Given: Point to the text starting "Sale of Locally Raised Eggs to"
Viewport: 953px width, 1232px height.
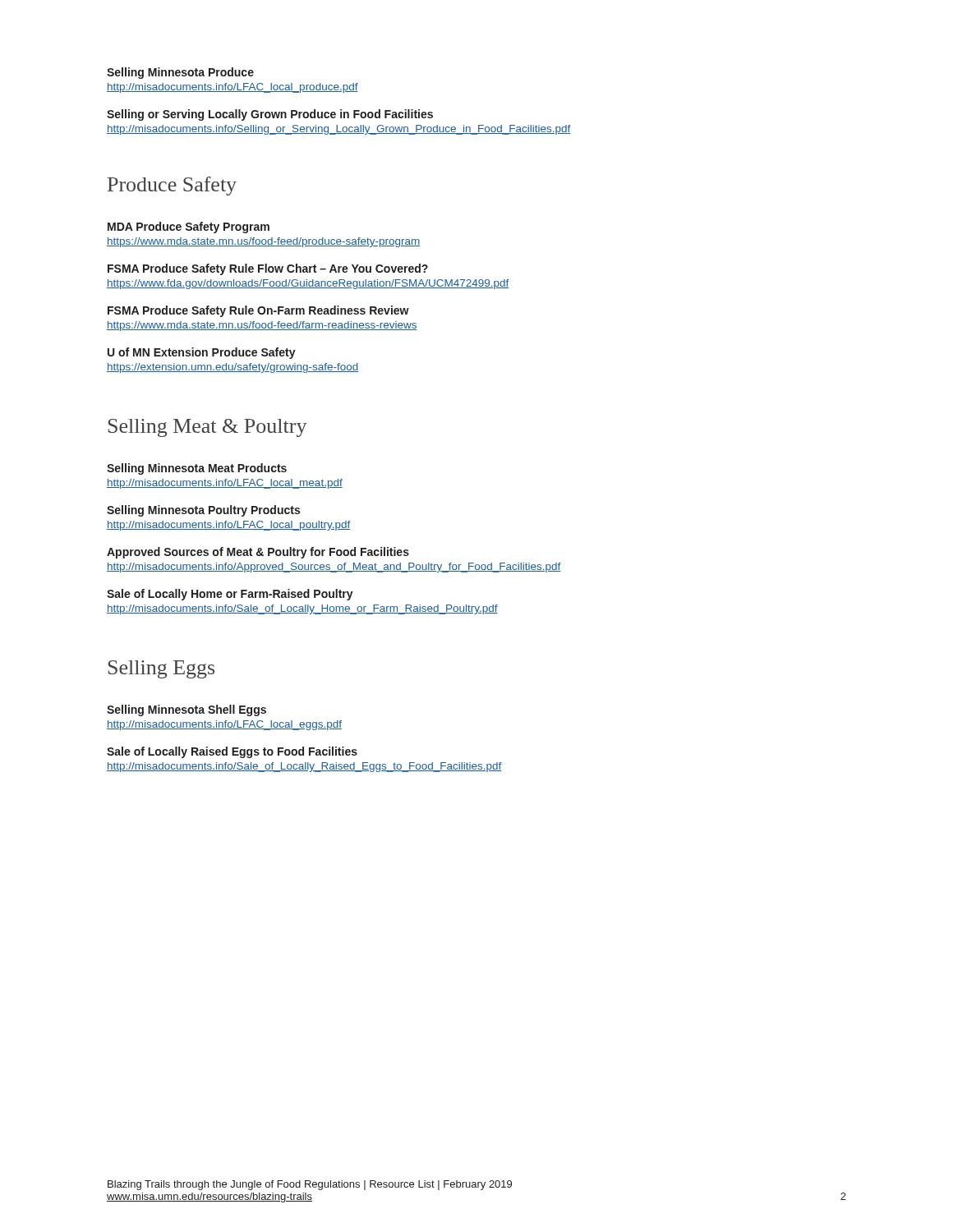Looking at the screenshot, I should coord(476,759).
